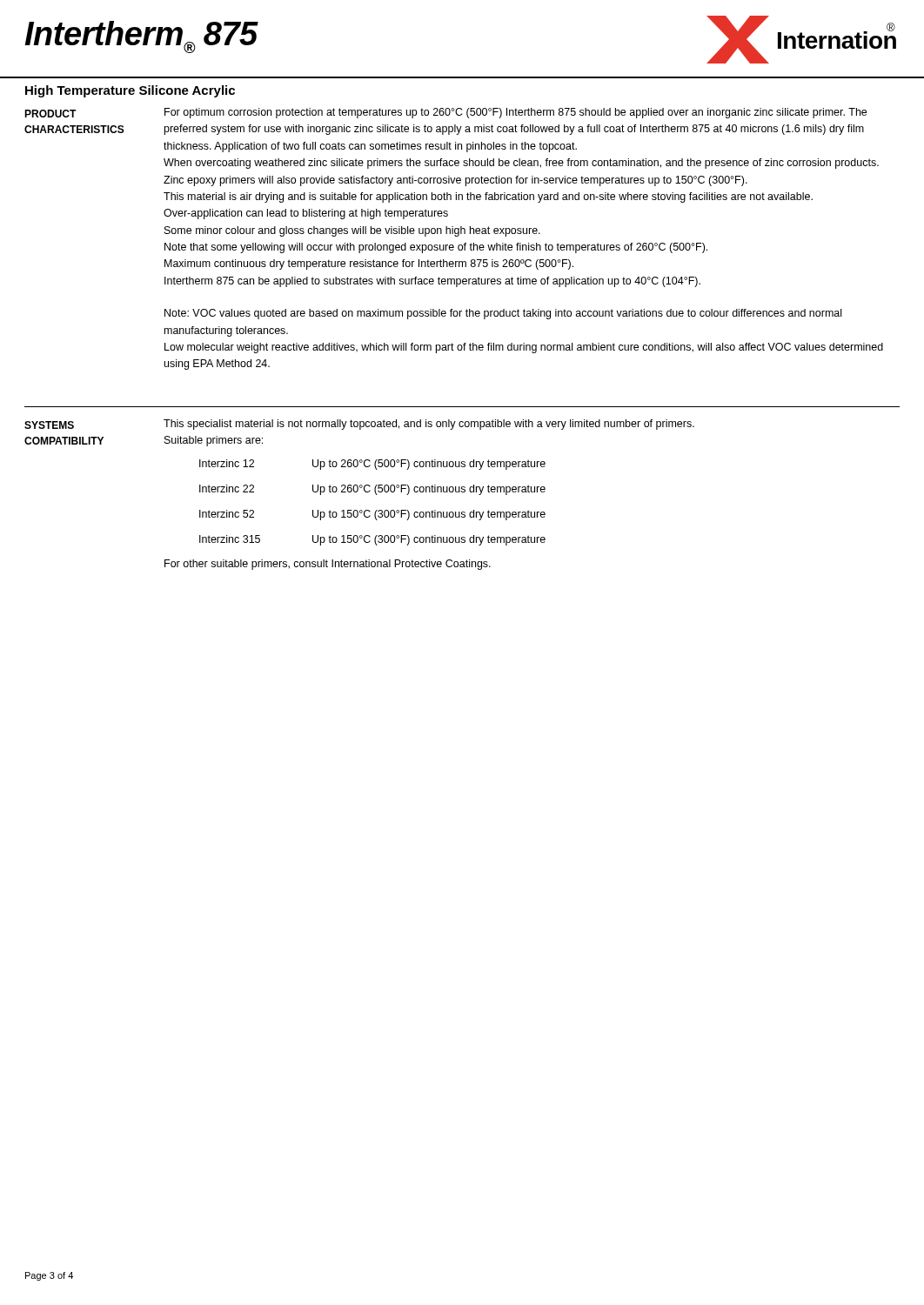
Task: Click on the text block that reads "For optimum corrosion protection at temperatures"
Action: (532, 130)
